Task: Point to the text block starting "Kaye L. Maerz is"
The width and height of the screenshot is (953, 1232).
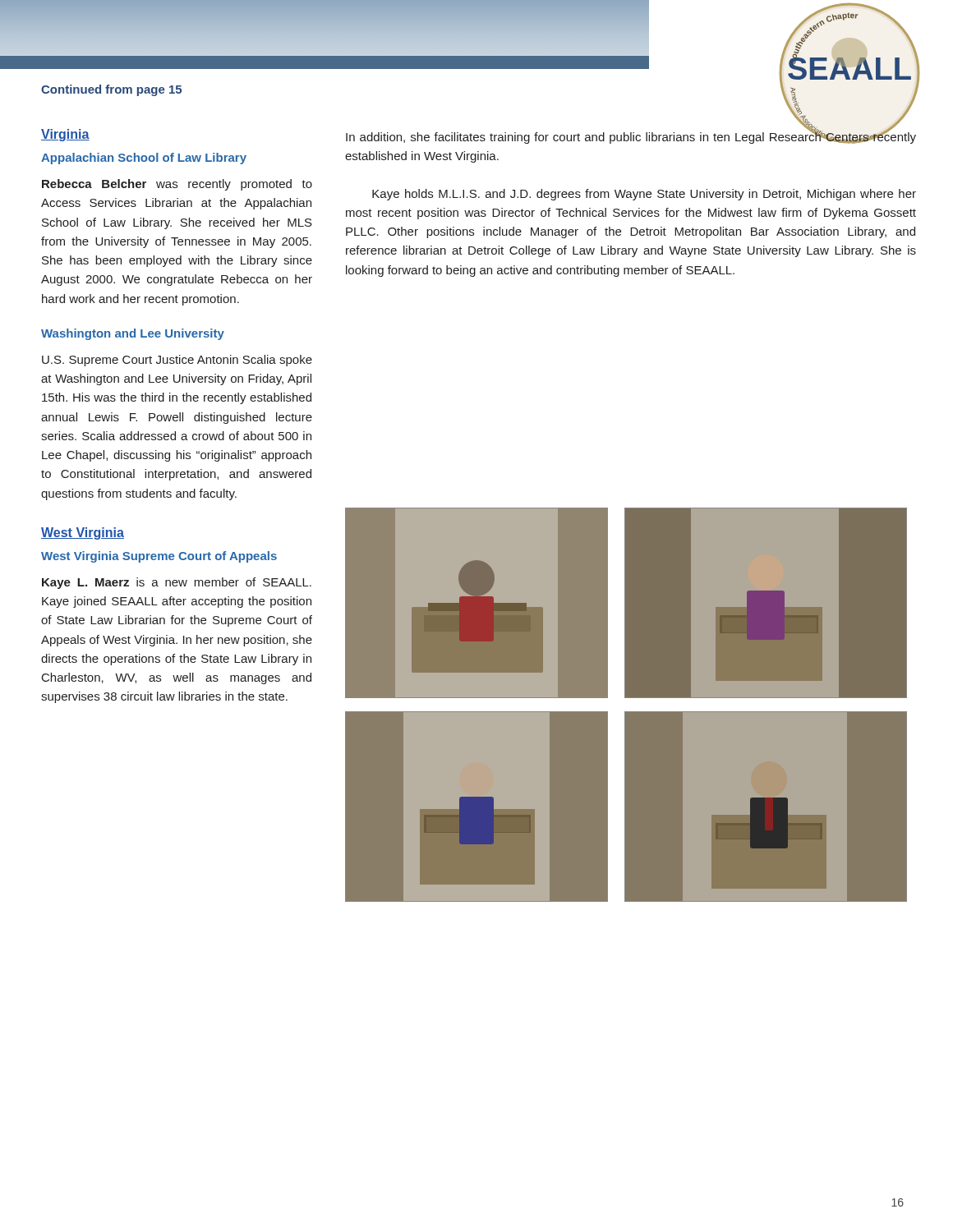Action: pyautogui.click(x=177, y=639)
